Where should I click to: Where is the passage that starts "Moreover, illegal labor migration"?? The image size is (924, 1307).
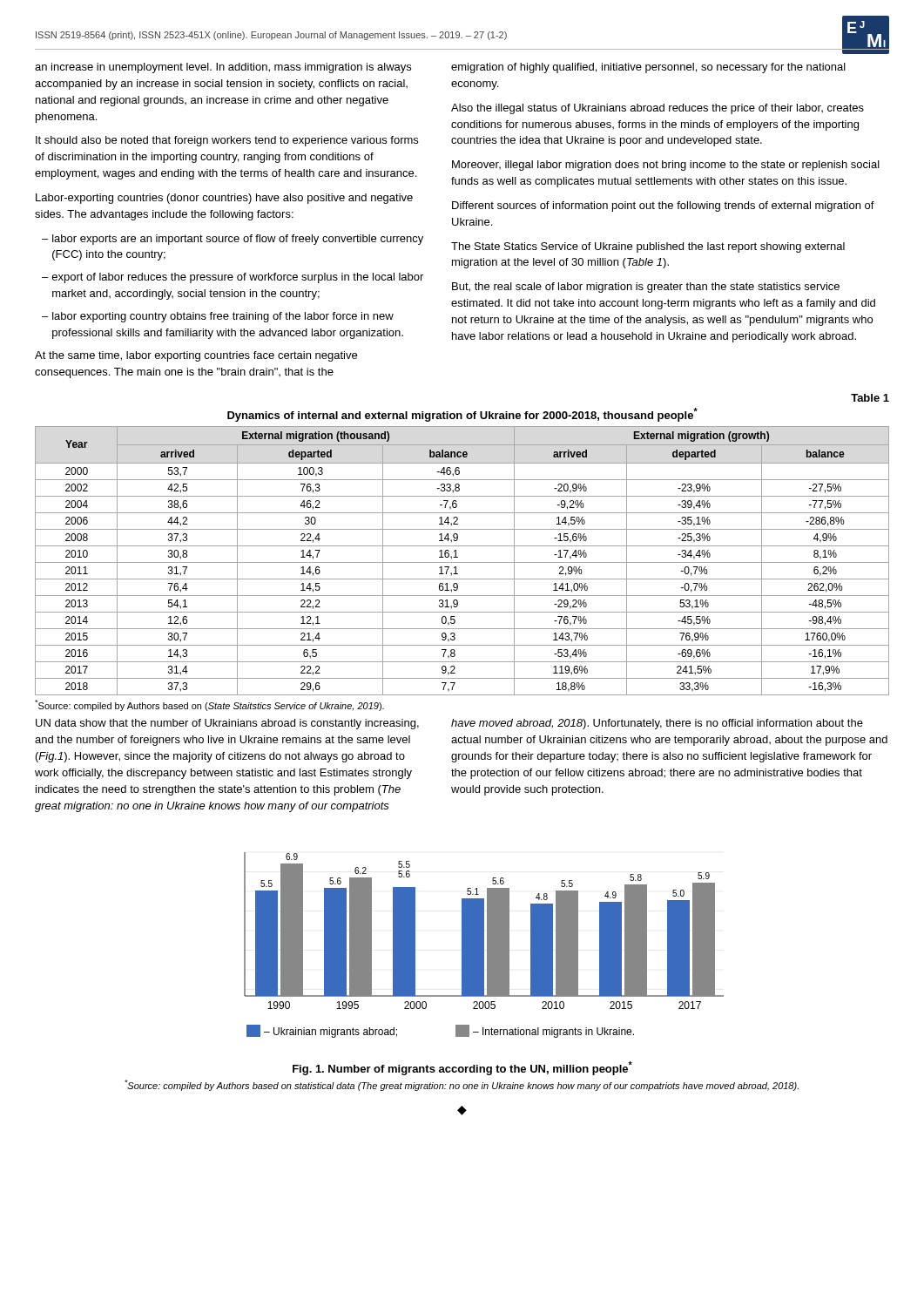pos(665,173)
